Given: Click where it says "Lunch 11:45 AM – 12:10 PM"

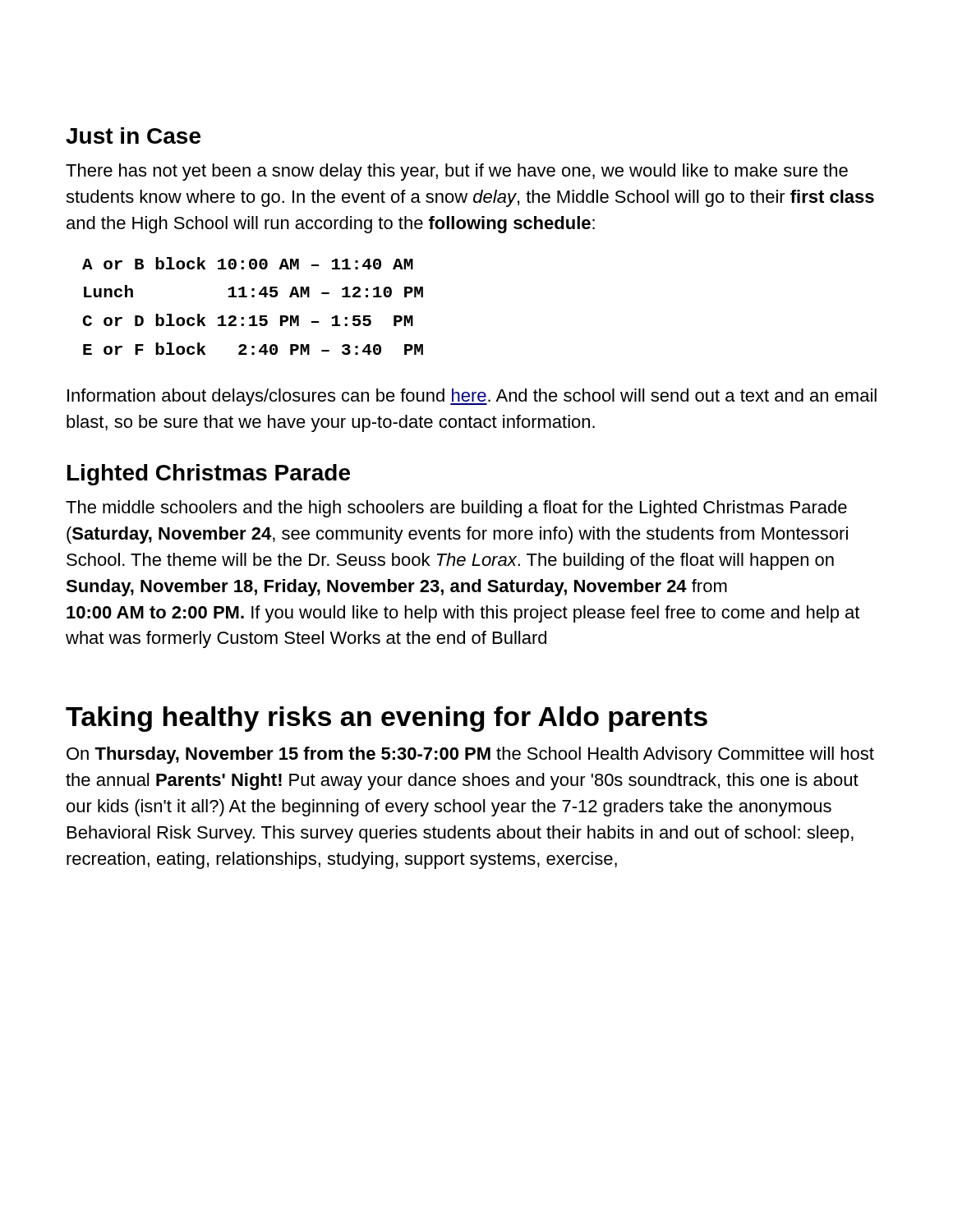Looking at the screenshot, I should tap(253, 293).
